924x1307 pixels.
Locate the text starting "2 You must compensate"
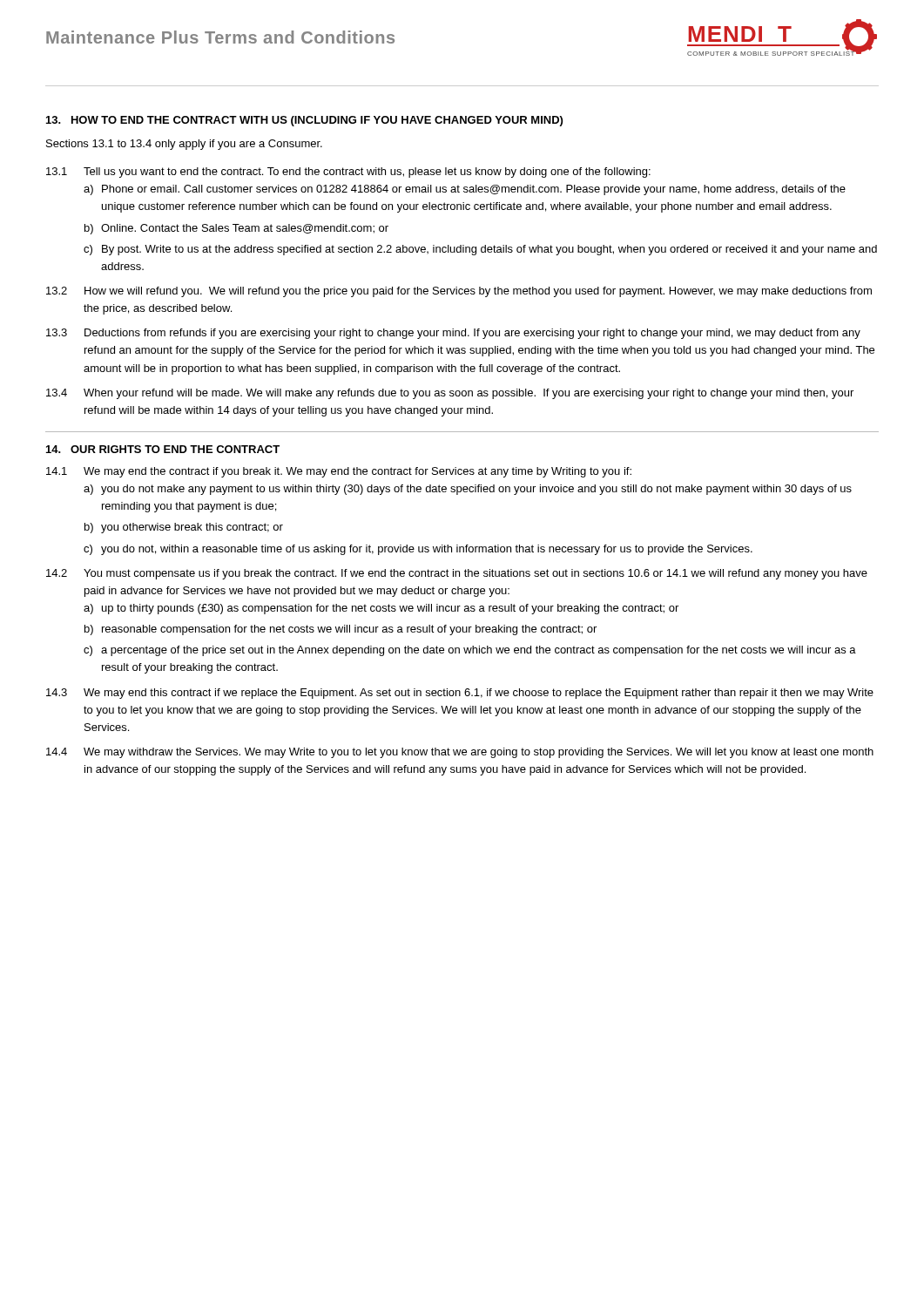462,620
